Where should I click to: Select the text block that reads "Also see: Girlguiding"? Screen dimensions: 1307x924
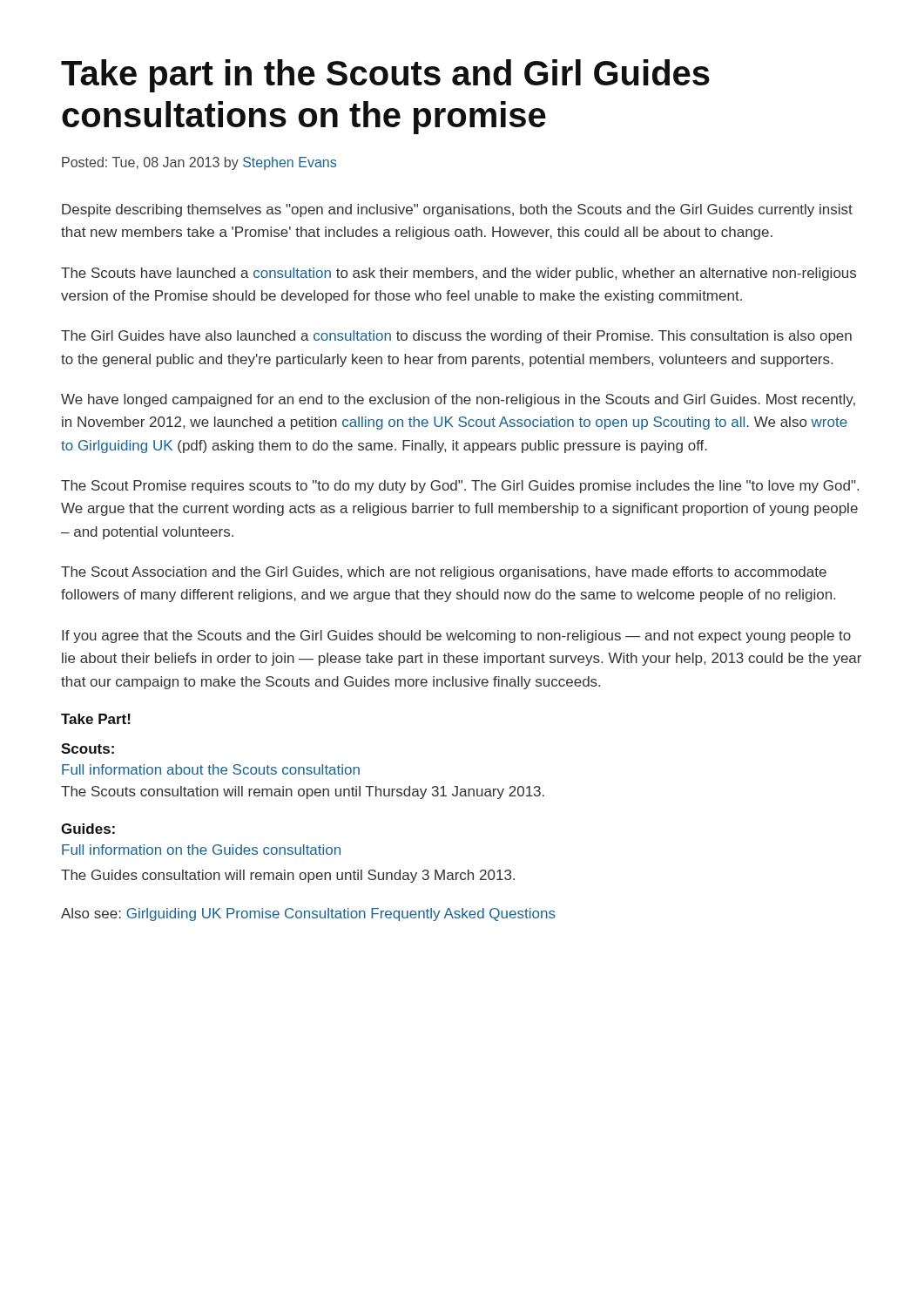pyautogui.click(x=308, y=913)
